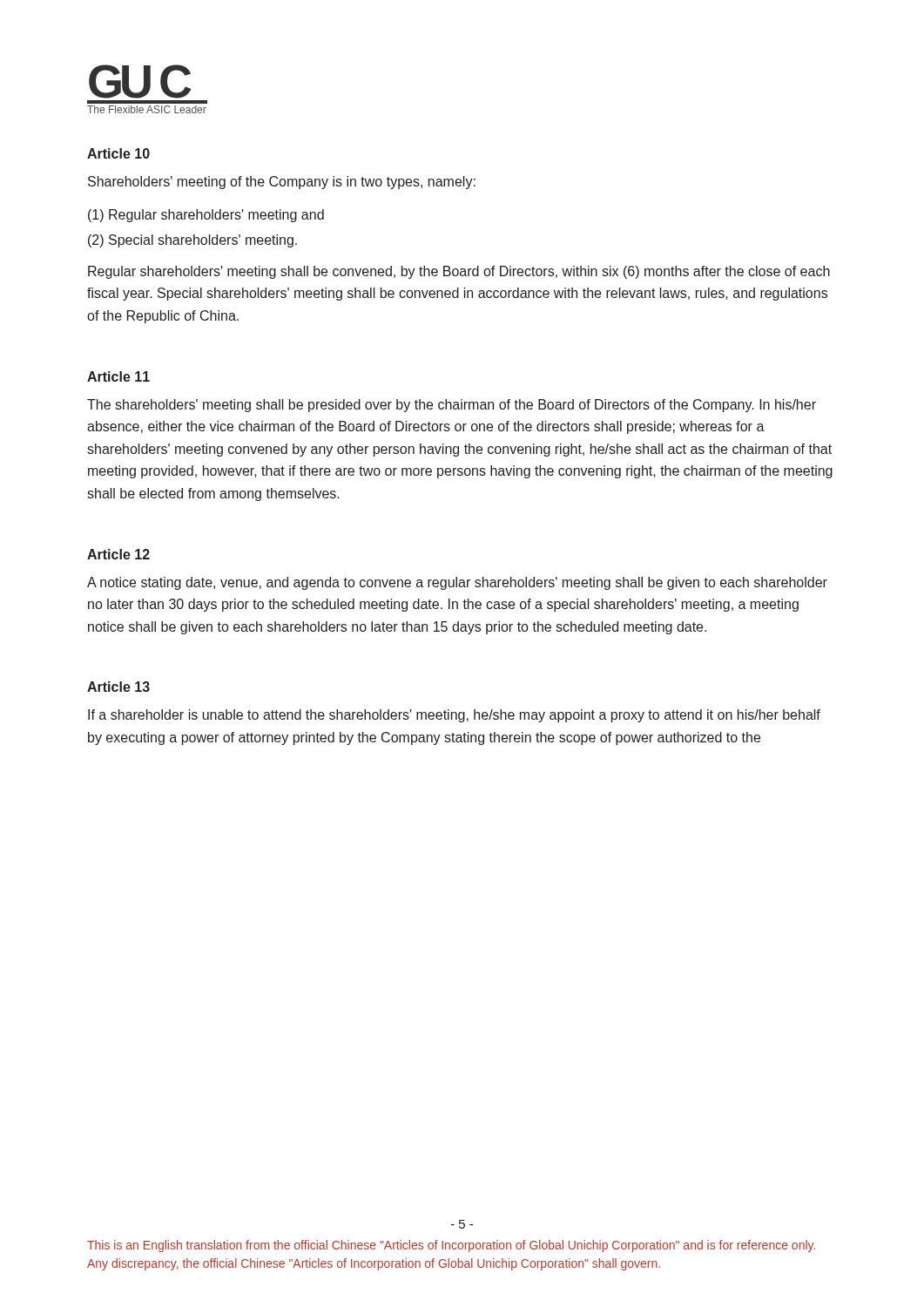
Task: Click on the element starting "Shareholders' meeting of"
Action: point(282,182)
